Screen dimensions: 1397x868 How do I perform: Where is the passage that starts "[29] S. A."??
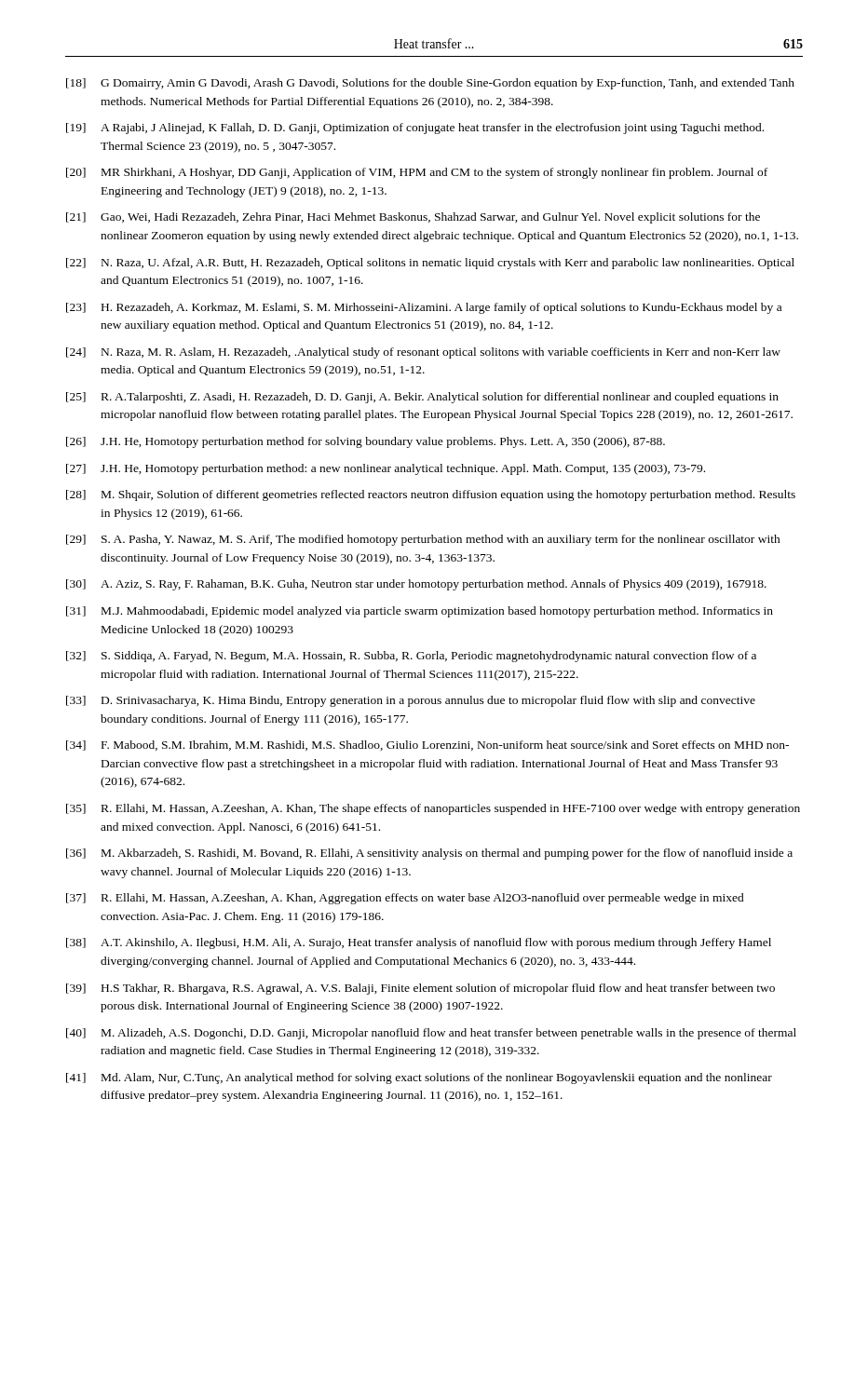point(434,548)
